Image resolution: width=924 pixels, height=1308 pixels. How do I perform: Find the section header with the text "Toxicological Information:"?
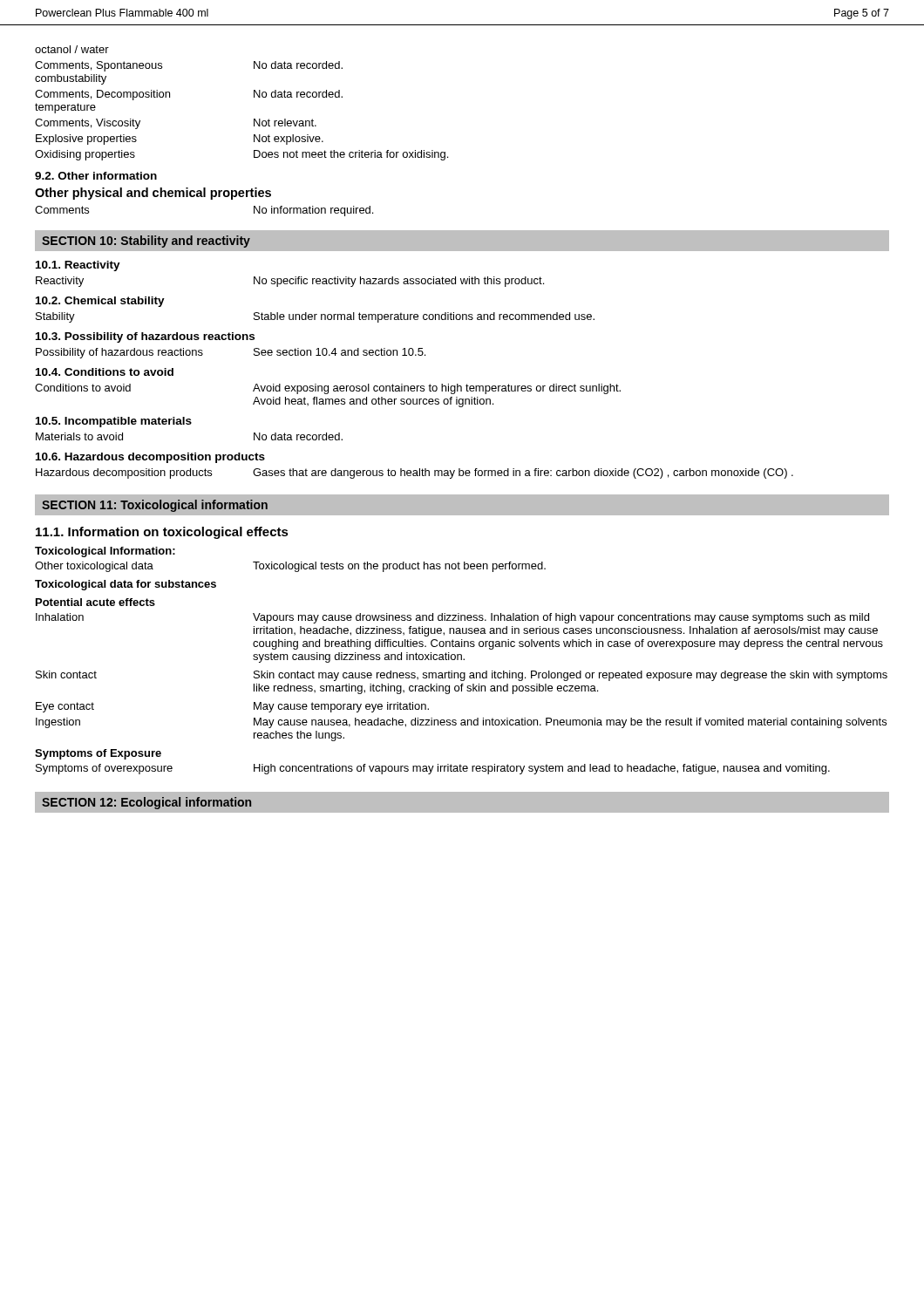tap(105, 551)
